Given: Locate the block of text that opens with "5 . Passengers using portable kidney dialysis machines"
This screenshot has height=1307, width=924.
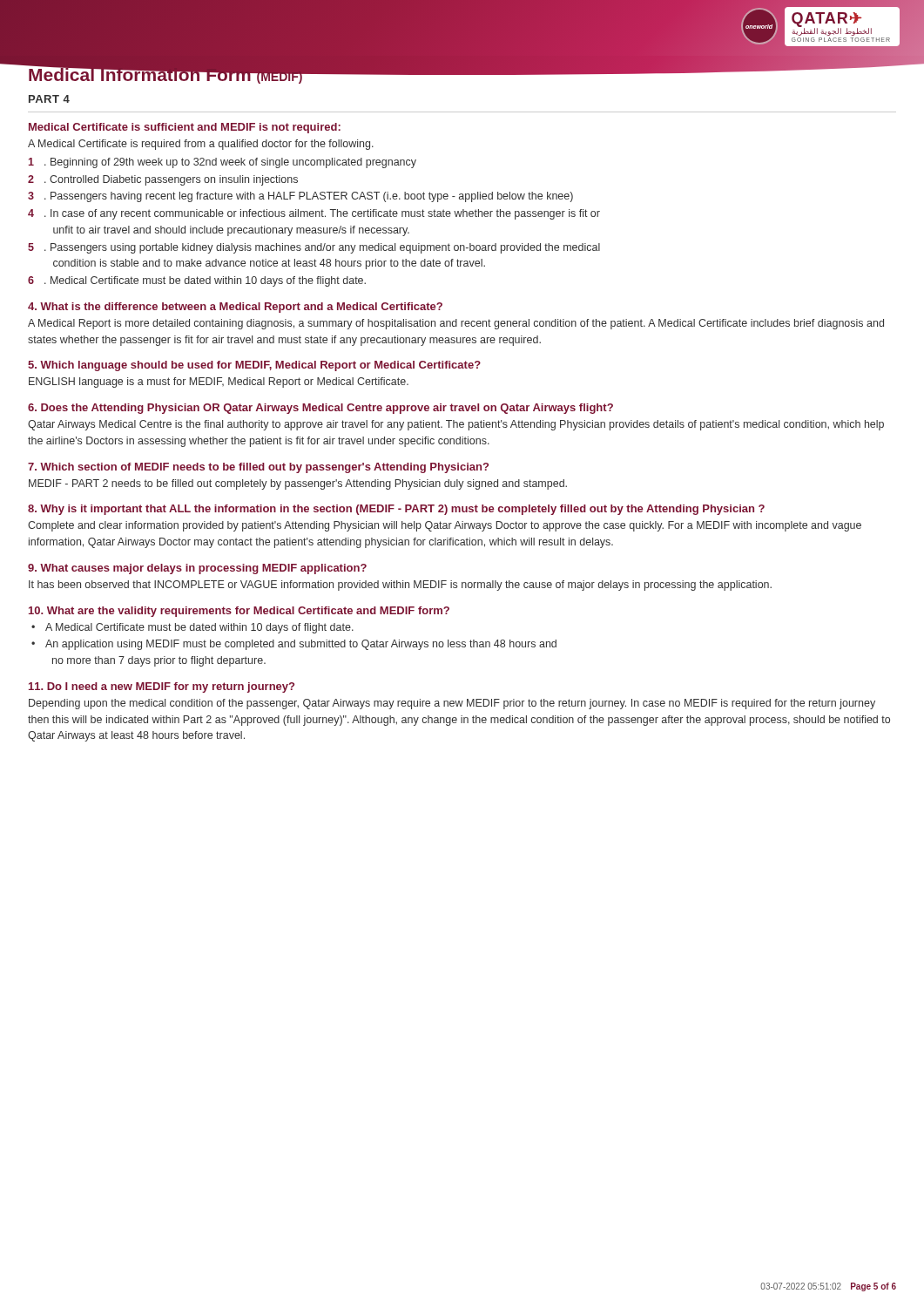Looking at the screenshot, I should [462, 256].
